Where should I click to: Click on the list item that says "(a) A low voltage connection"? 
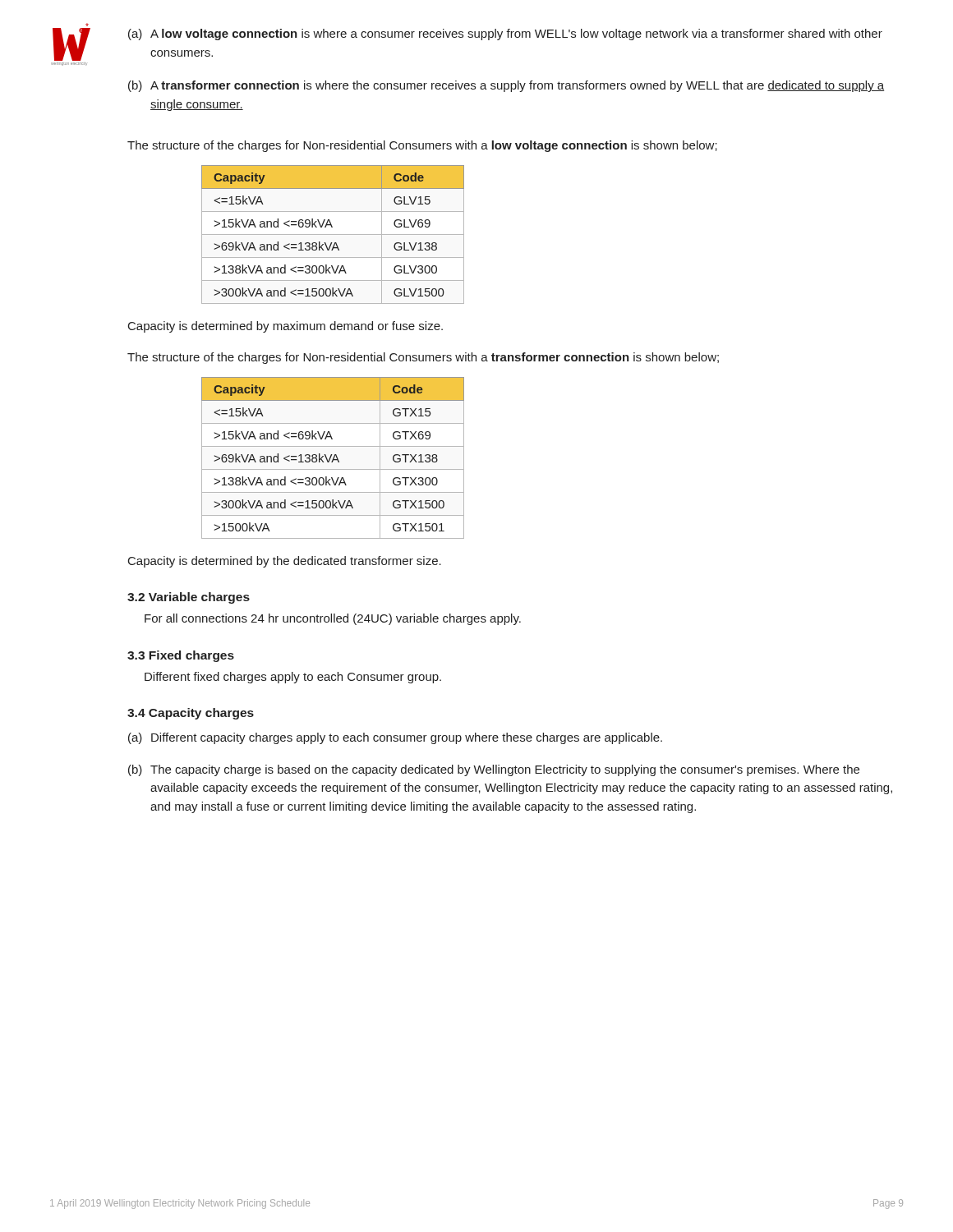(511, 43)
